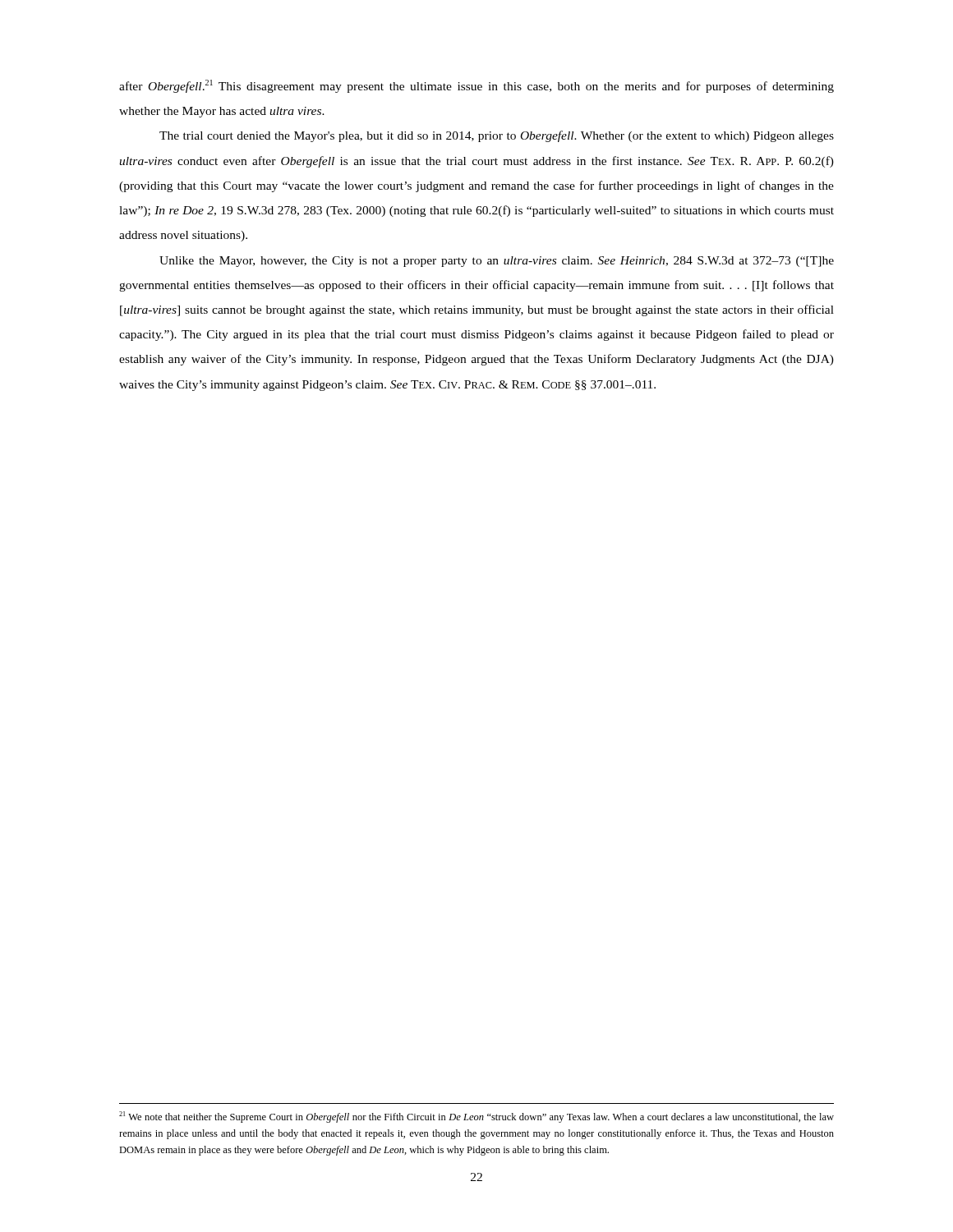Click on the passage starting "The trial court denied the Mayor's plea,"
Image resolution: width=953 pixels, height=1232 pixels.
coord(476,186)
